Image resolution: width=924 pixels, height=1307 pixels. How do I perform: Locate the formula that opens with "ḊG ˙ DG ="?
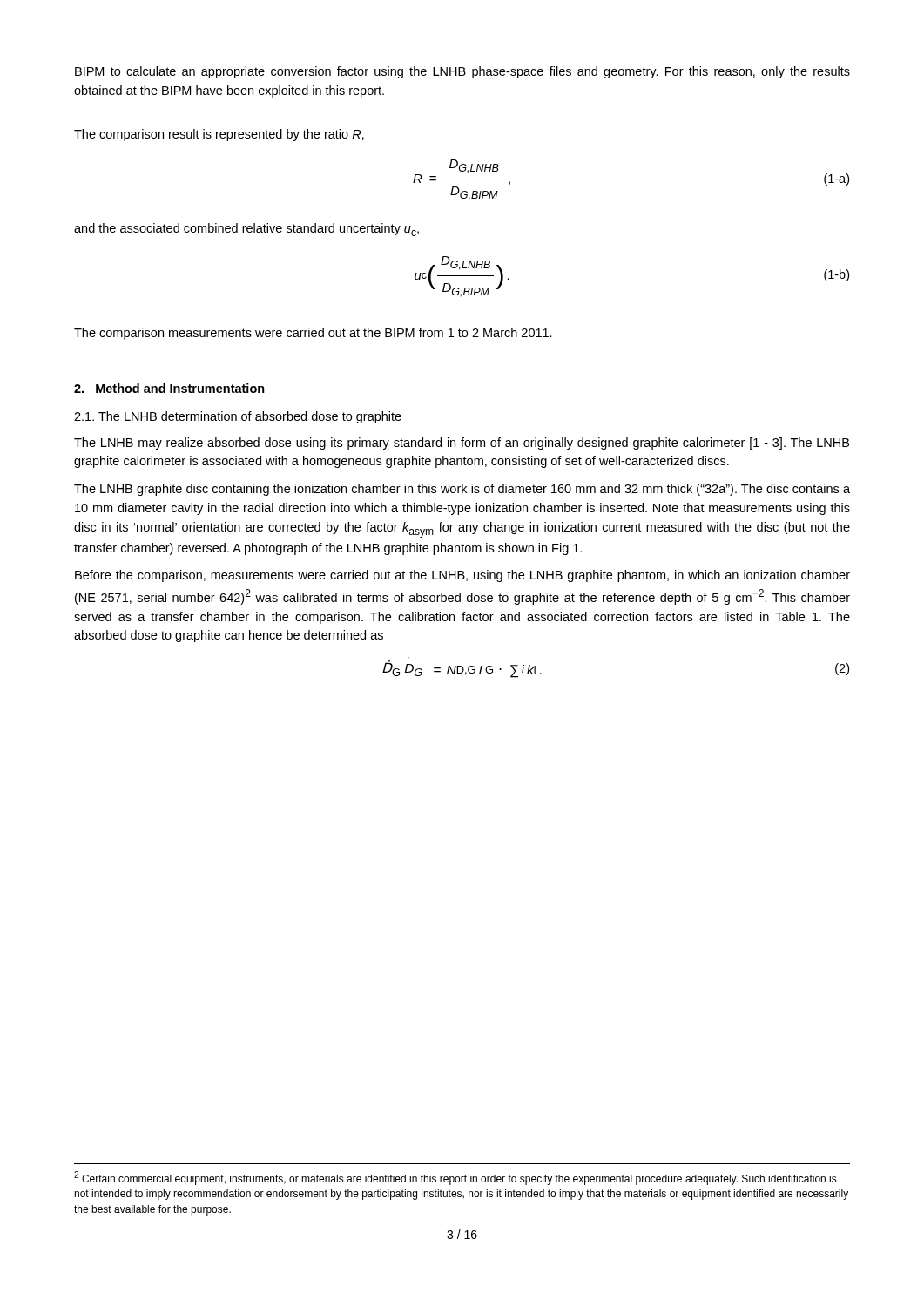[462, 668]
